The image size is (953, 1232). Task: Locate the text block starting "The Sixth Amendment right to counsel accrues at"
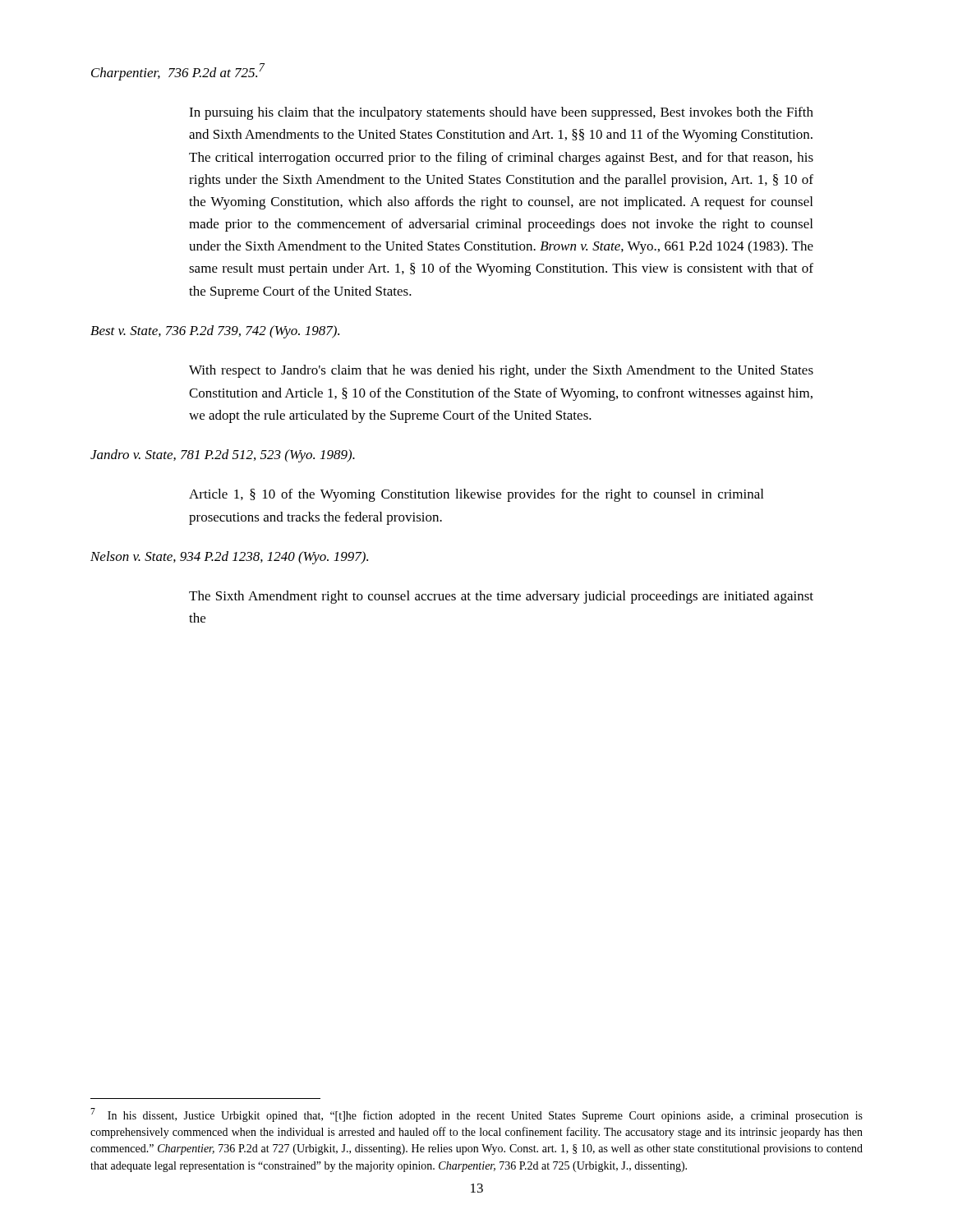click(501, 607)
